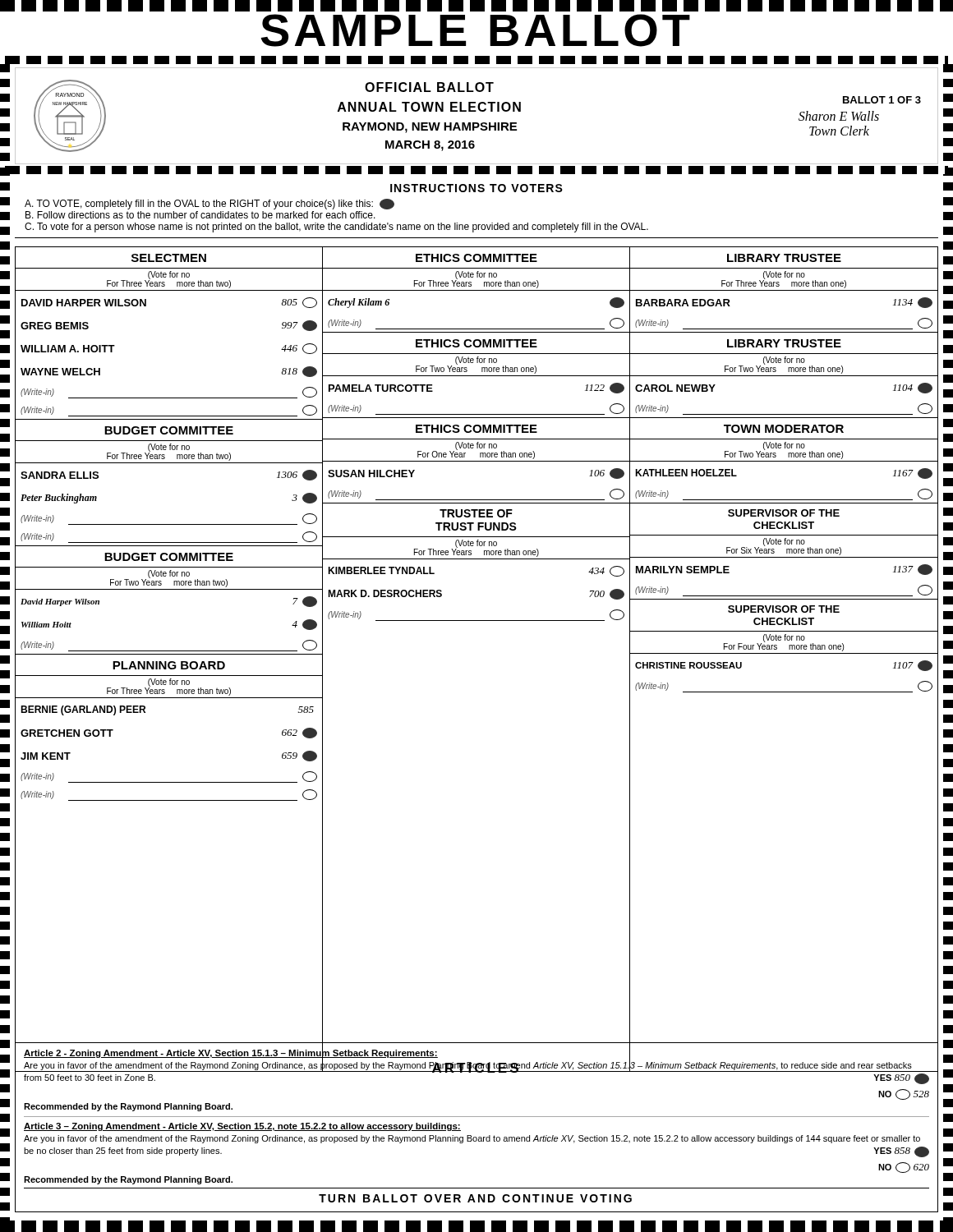
Task: Locate the text block starting "TURN BALLOT OVER"
Action: point(476,1198)
